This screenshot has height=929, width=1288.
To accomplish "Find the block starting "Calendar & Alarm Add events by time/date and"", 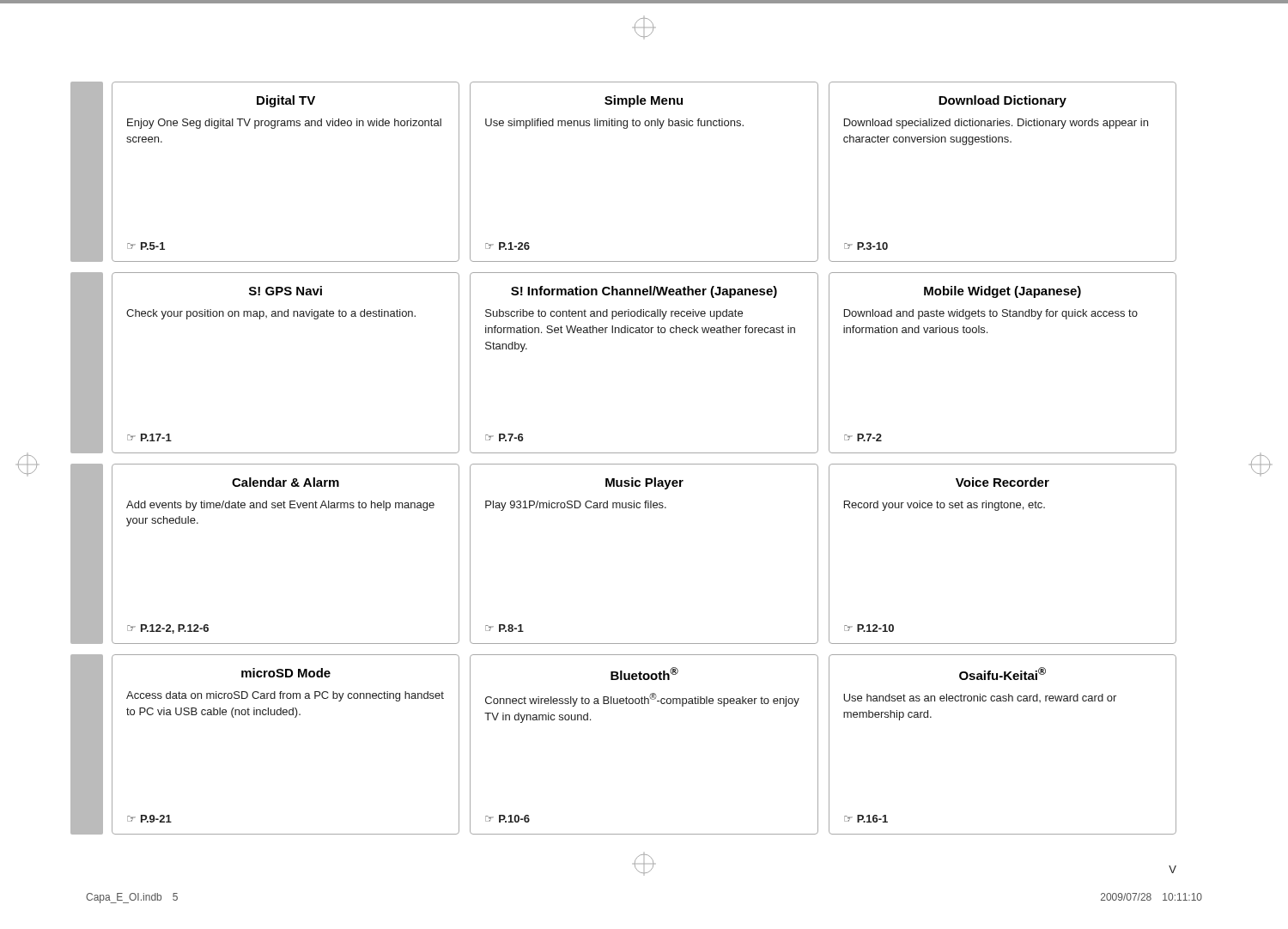I will click(286, 482).
